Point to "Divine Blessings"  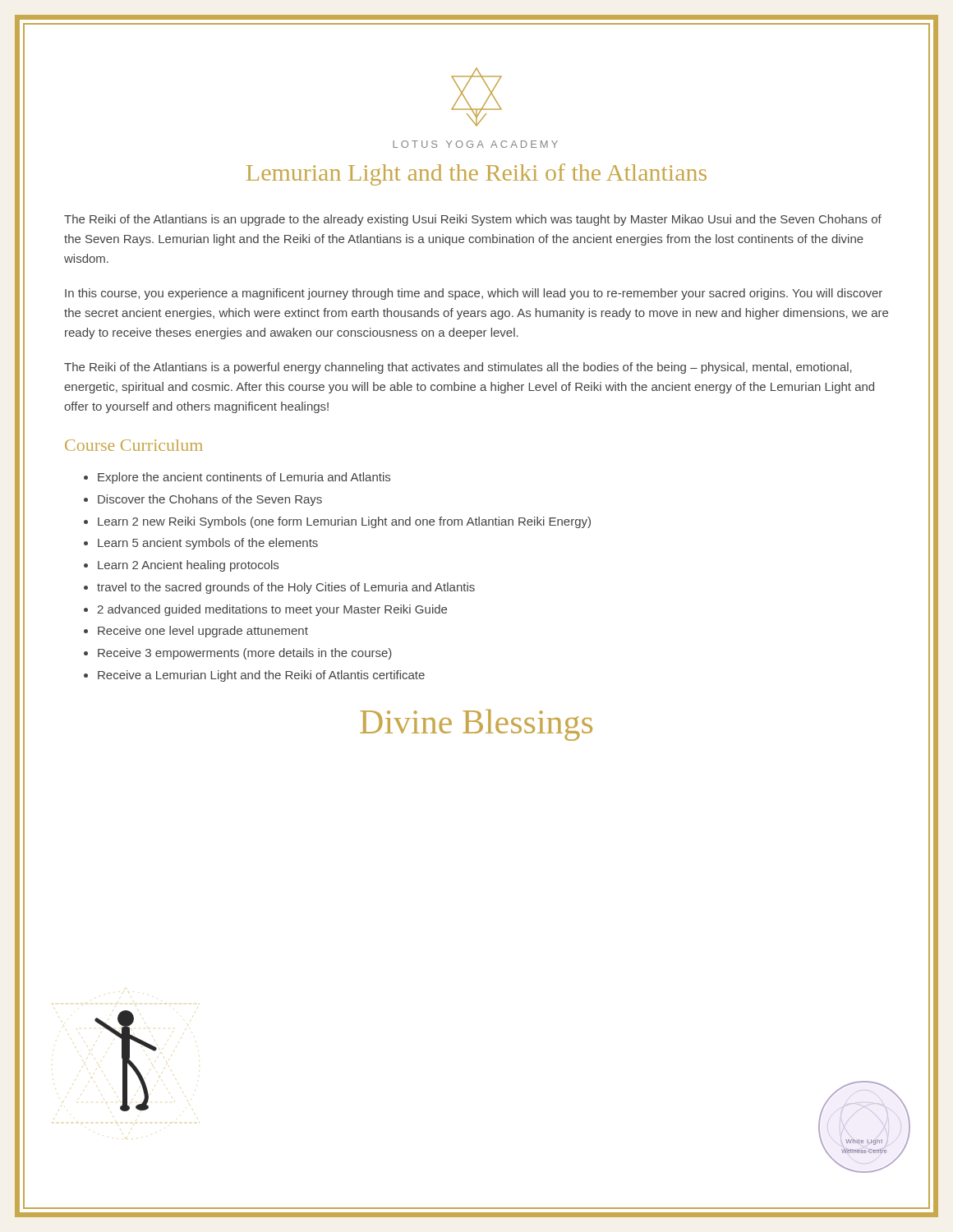coord(476,722)
